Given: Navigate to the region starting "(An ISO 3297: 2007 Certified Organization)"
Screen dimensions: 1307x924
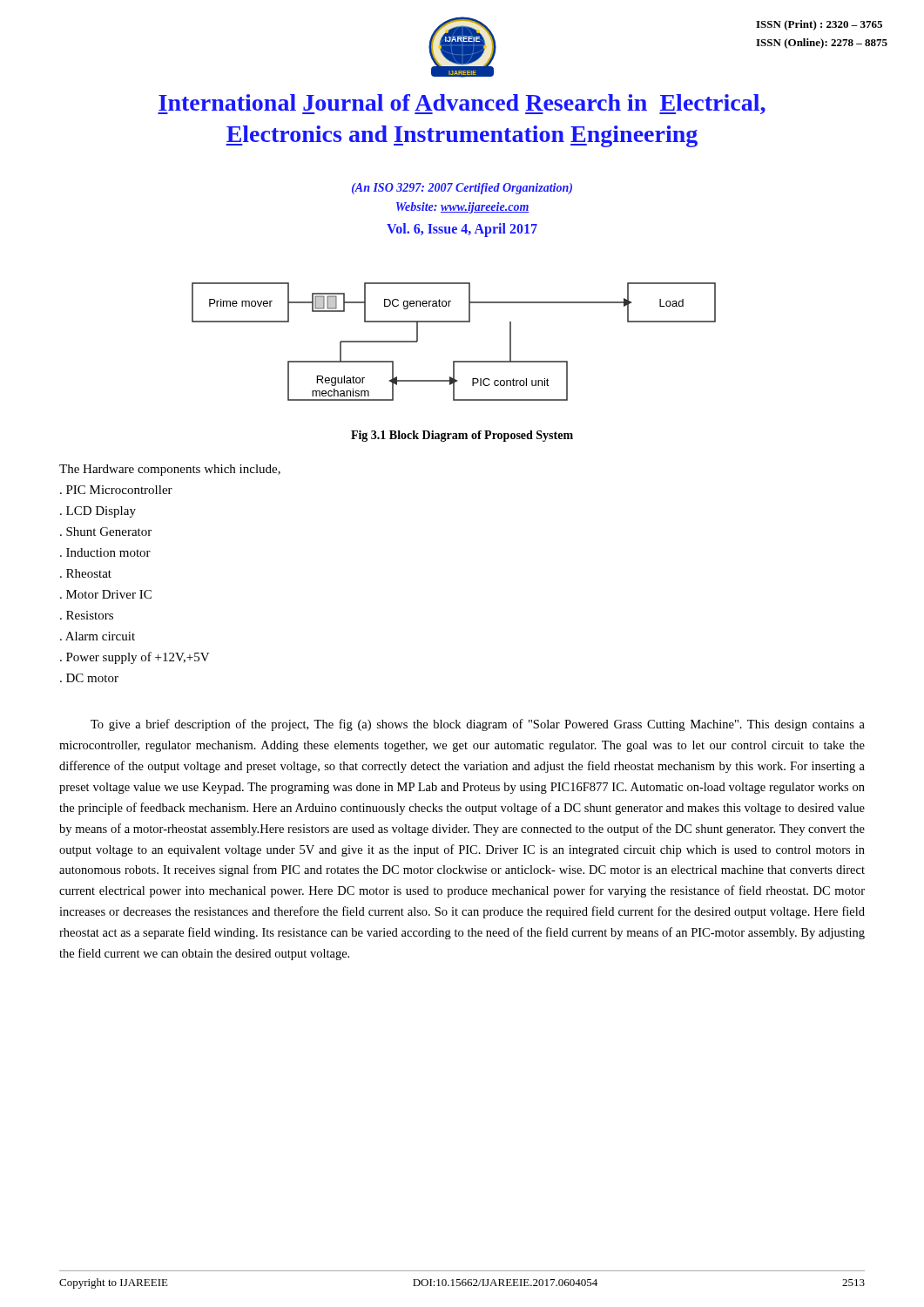Looking at the screenshot, I should tap(462, 188).
